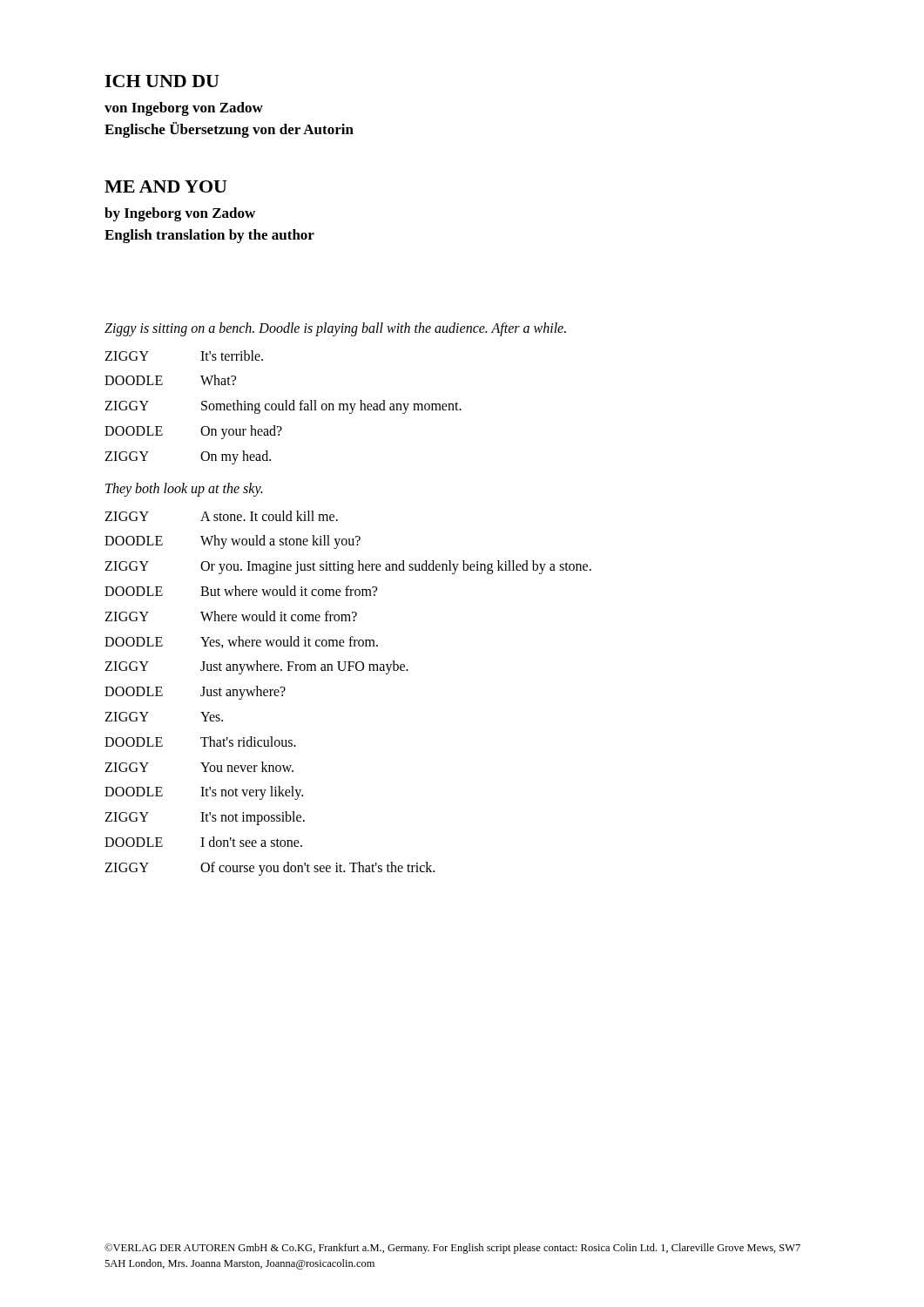This screenshot has width=924, height=1307.
Task: Find the list item that reads "DOODLE It's not"
Action: click(204, 793)
